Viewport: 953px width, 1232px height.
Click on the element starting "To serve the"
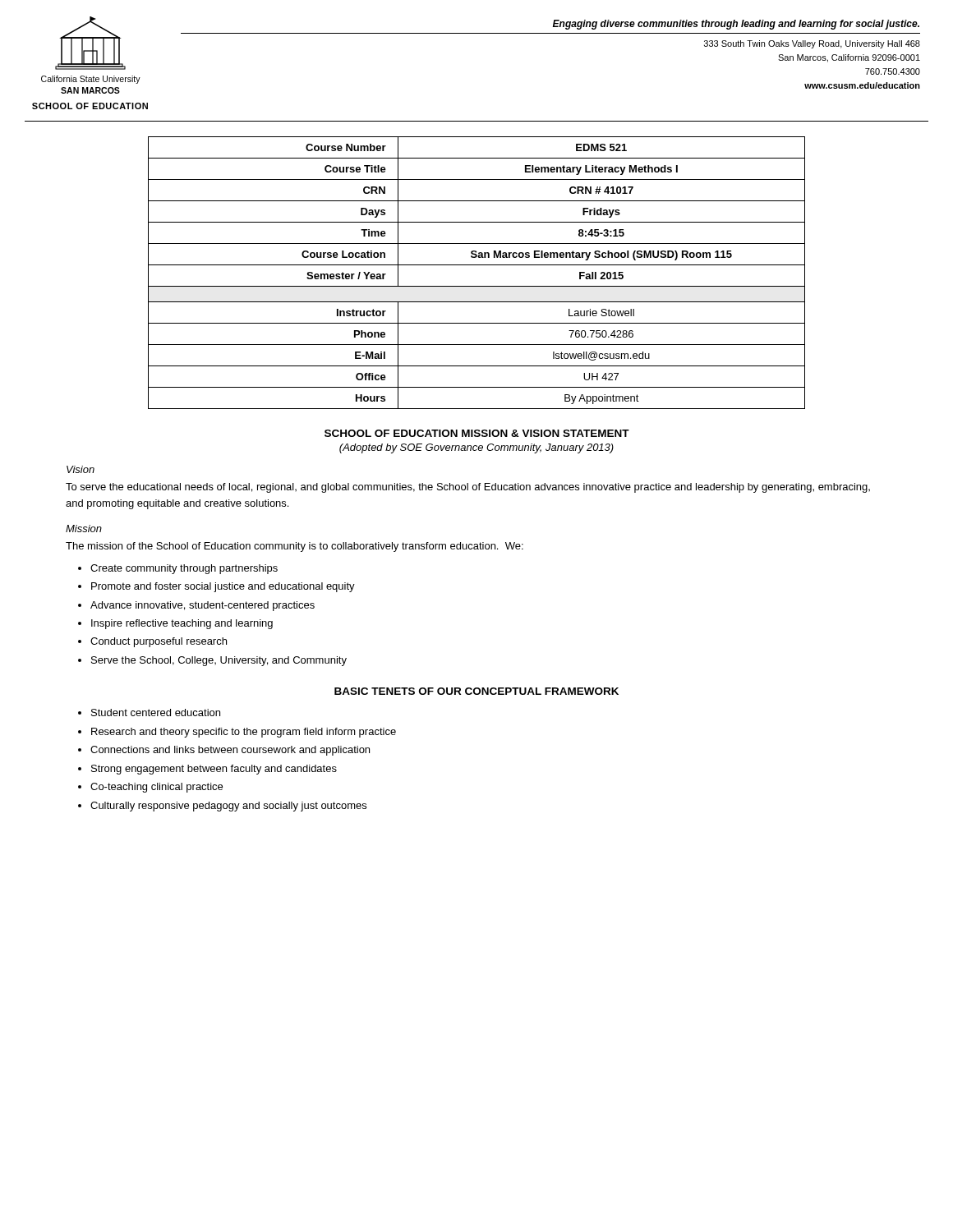[x=468, y=495]
